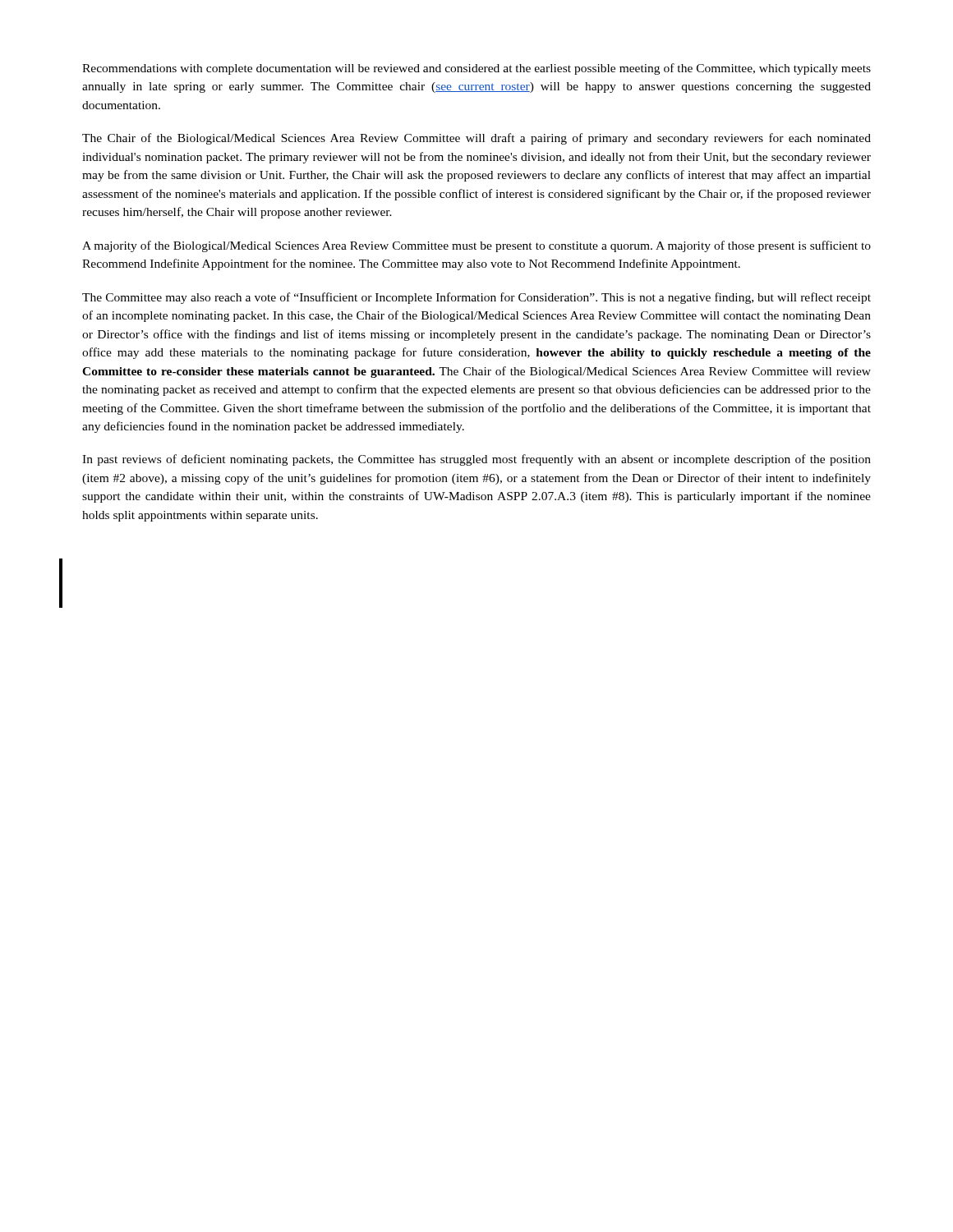Image resolution: width=953 pixels, height=1232 pixels.
Task: Point to the text starting "In past reviews of deficient nominating"
Action: (476, 487)
